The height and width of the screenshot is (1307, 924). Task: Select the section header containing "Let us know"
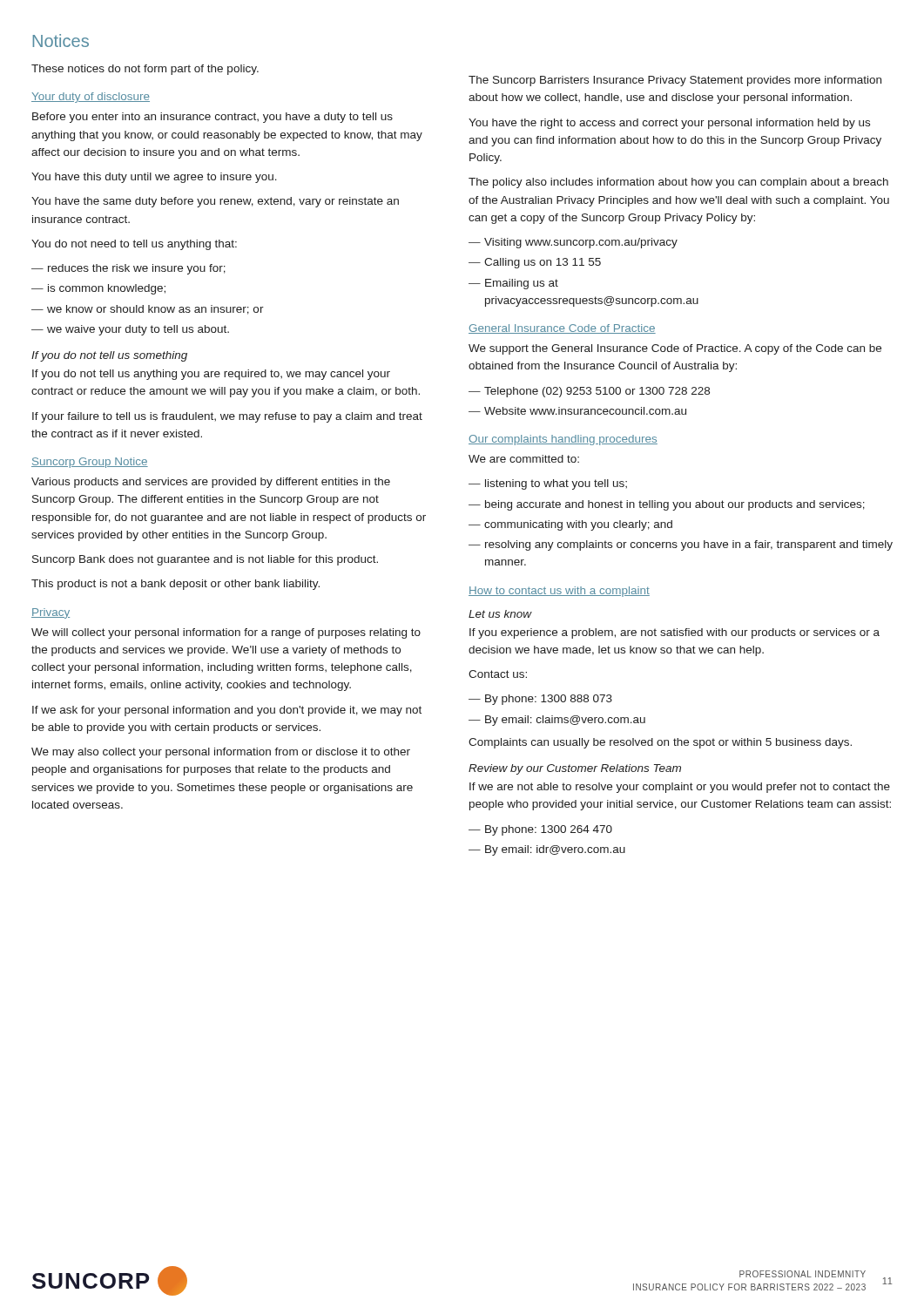click(500, 614)
